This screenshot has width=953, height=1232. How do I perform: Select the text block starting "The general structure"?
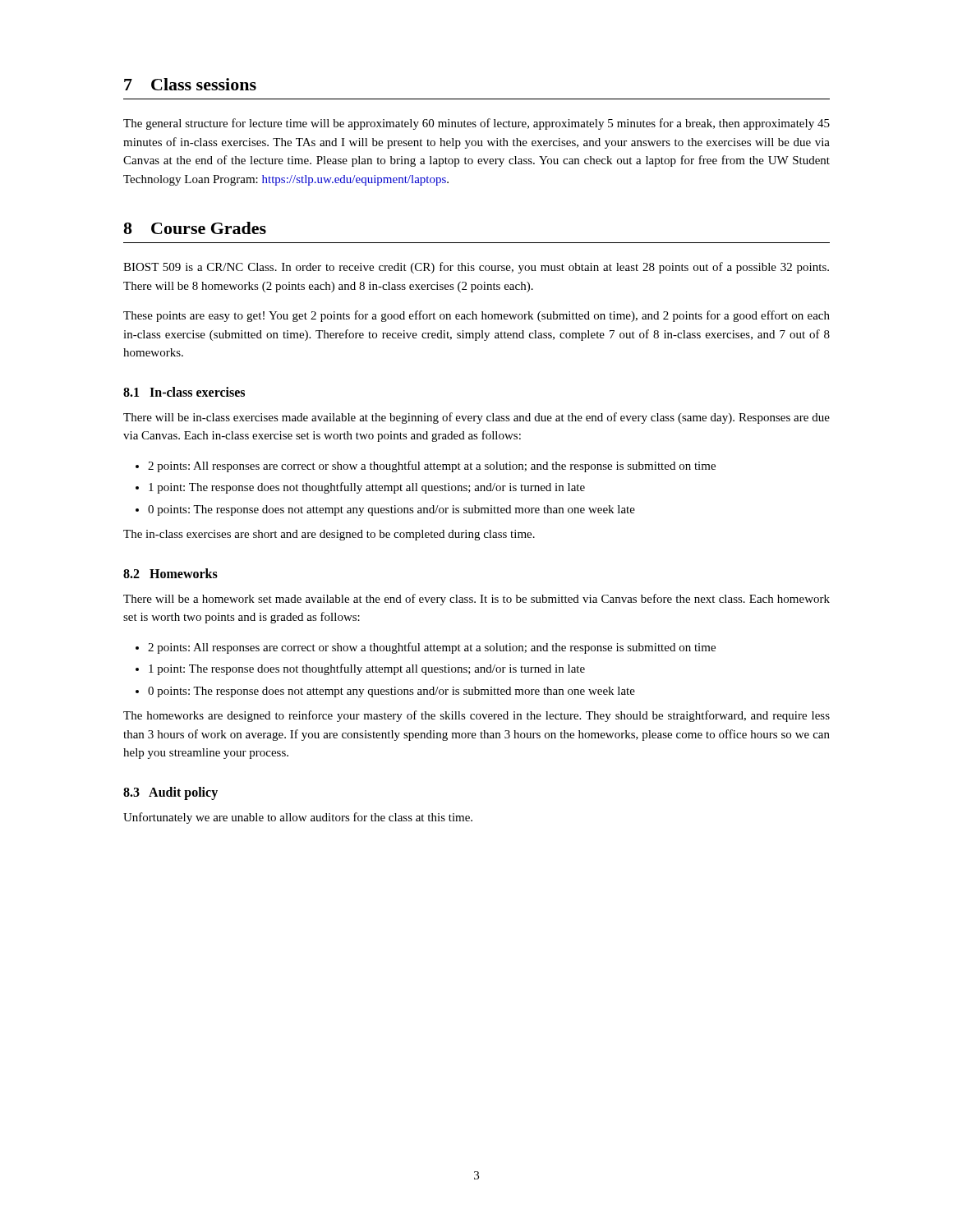[x=476, y=151]
